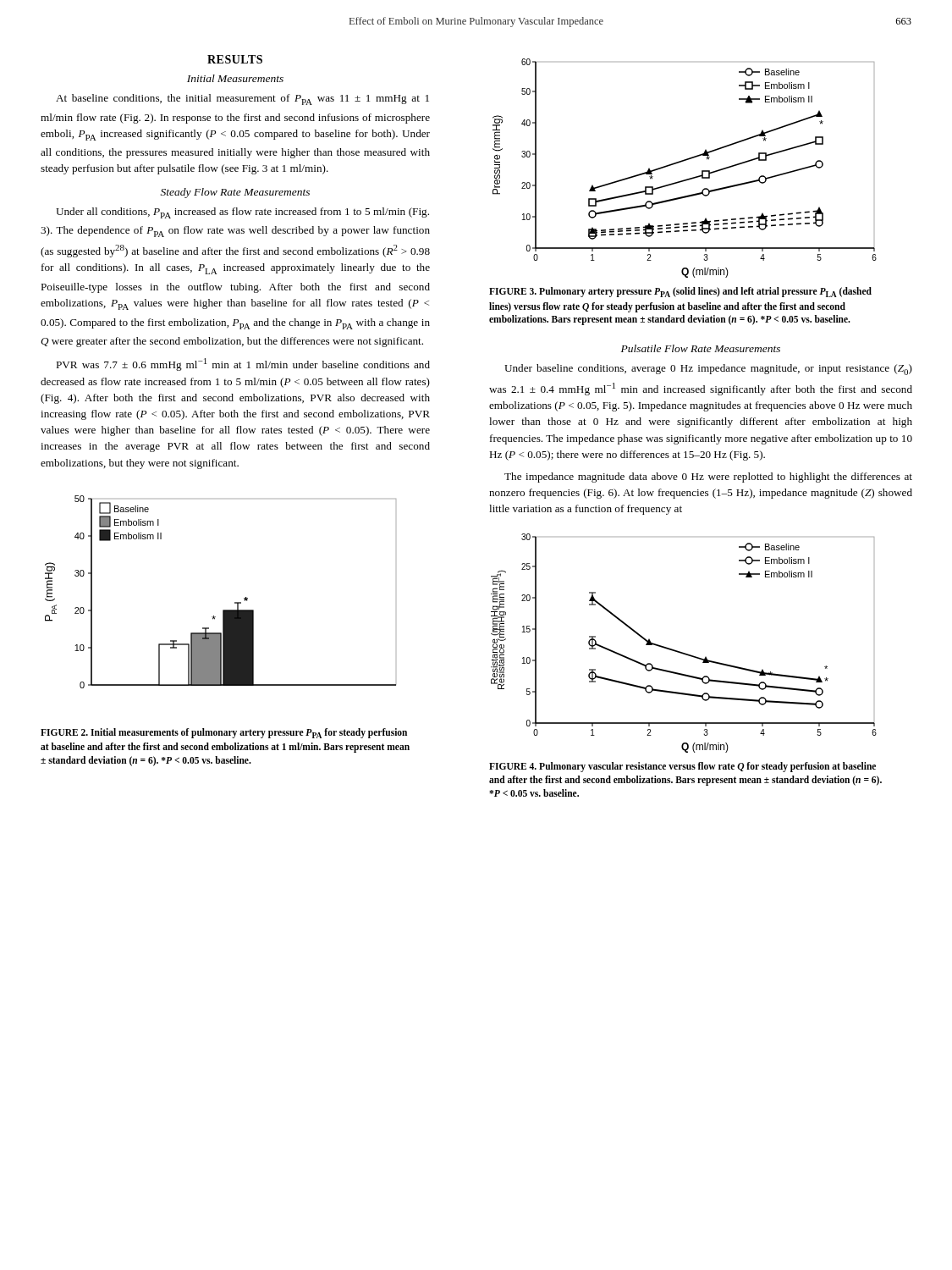Image resolution: width=952 pixels, height=1270 pixels.
Task: Point to the region starting "FIGURE 4. Pulmonary vascular resistance versus flow rate"
Action: point(686,780)
